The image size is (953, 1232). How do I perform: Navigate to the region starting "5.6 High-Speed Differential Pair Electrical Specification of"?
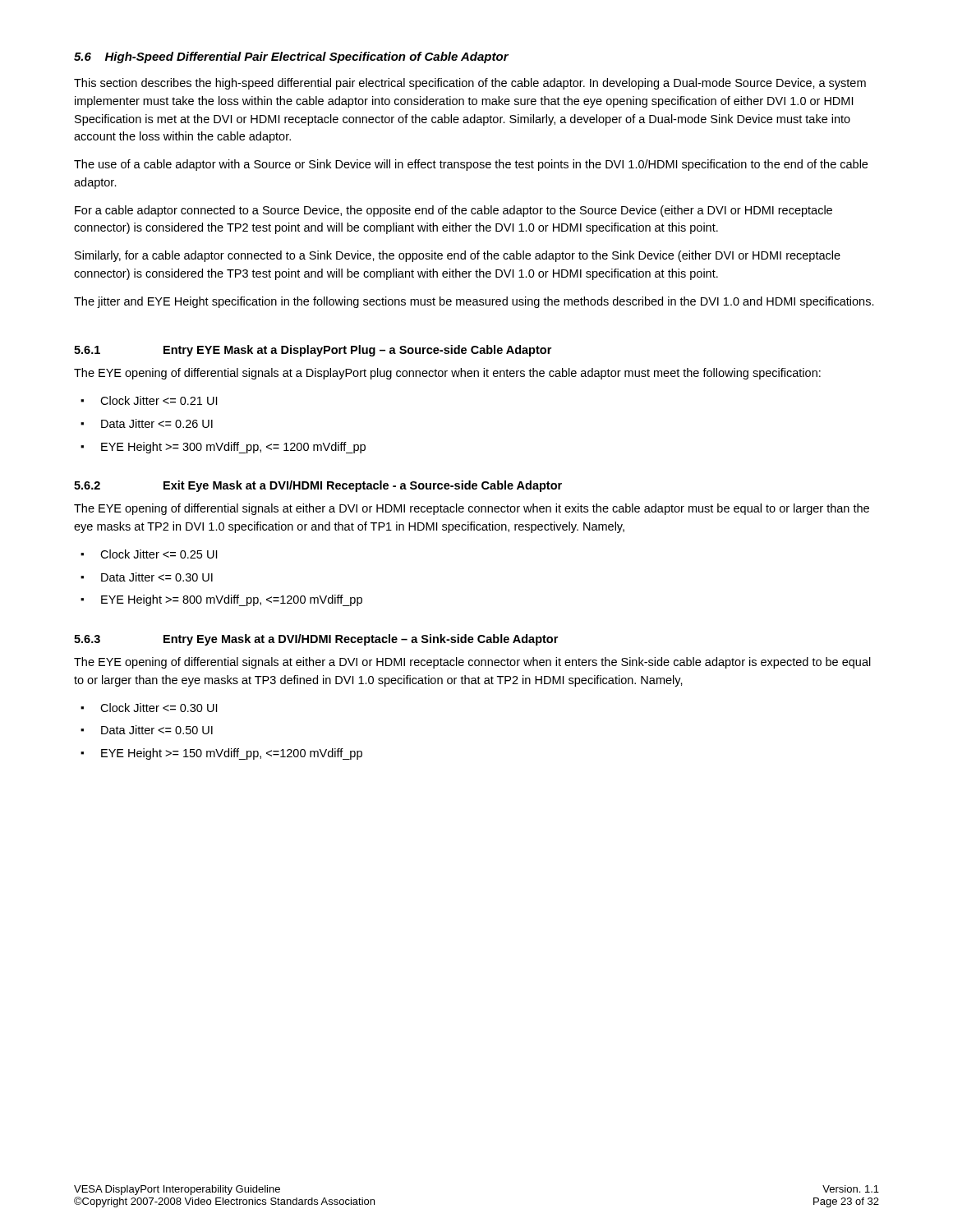pyautogui.click(x=291, y=56)
